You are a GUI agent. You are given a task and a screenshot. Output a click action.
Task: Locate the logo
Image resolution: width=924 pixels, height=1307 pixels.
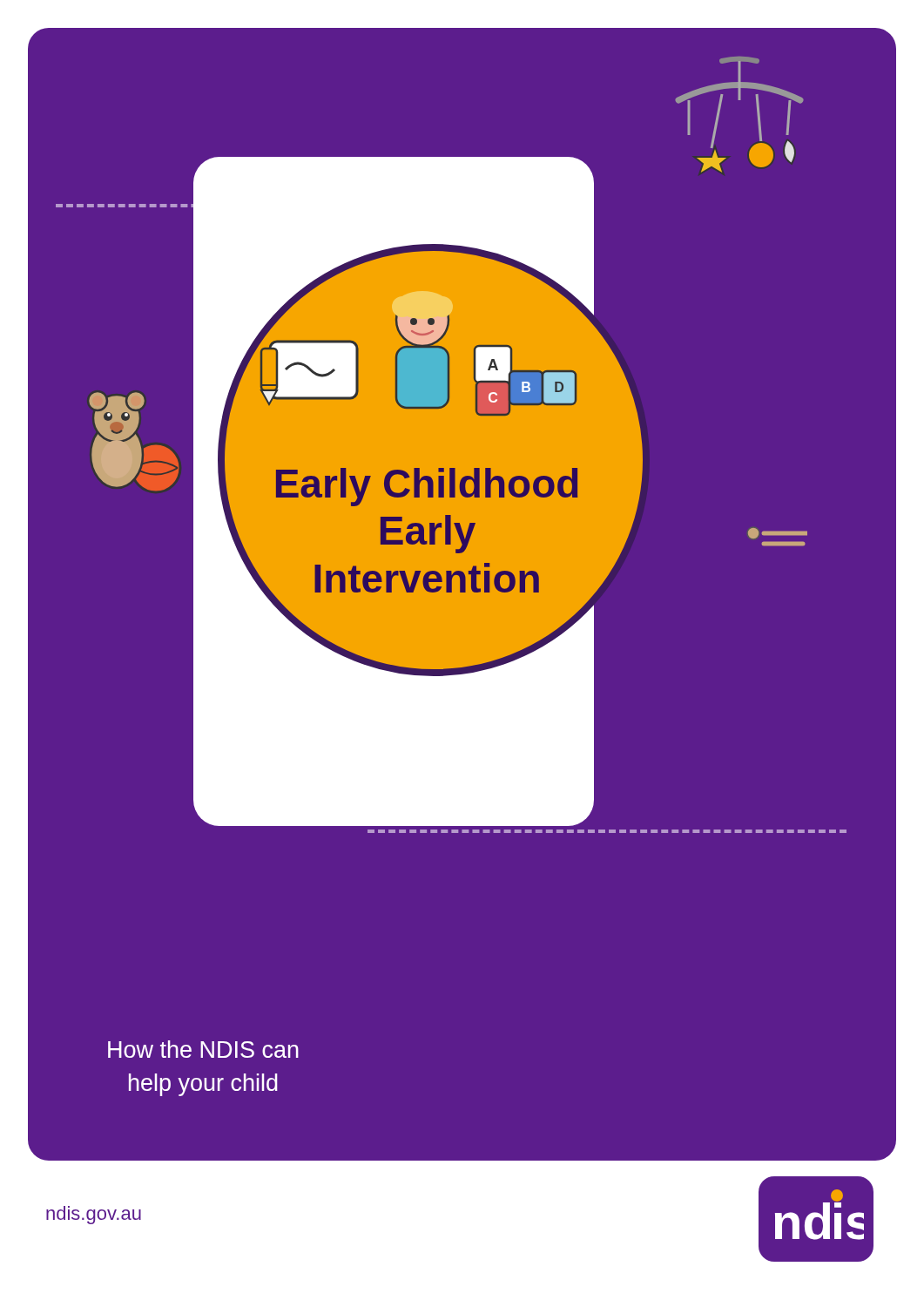point(816,1219)
